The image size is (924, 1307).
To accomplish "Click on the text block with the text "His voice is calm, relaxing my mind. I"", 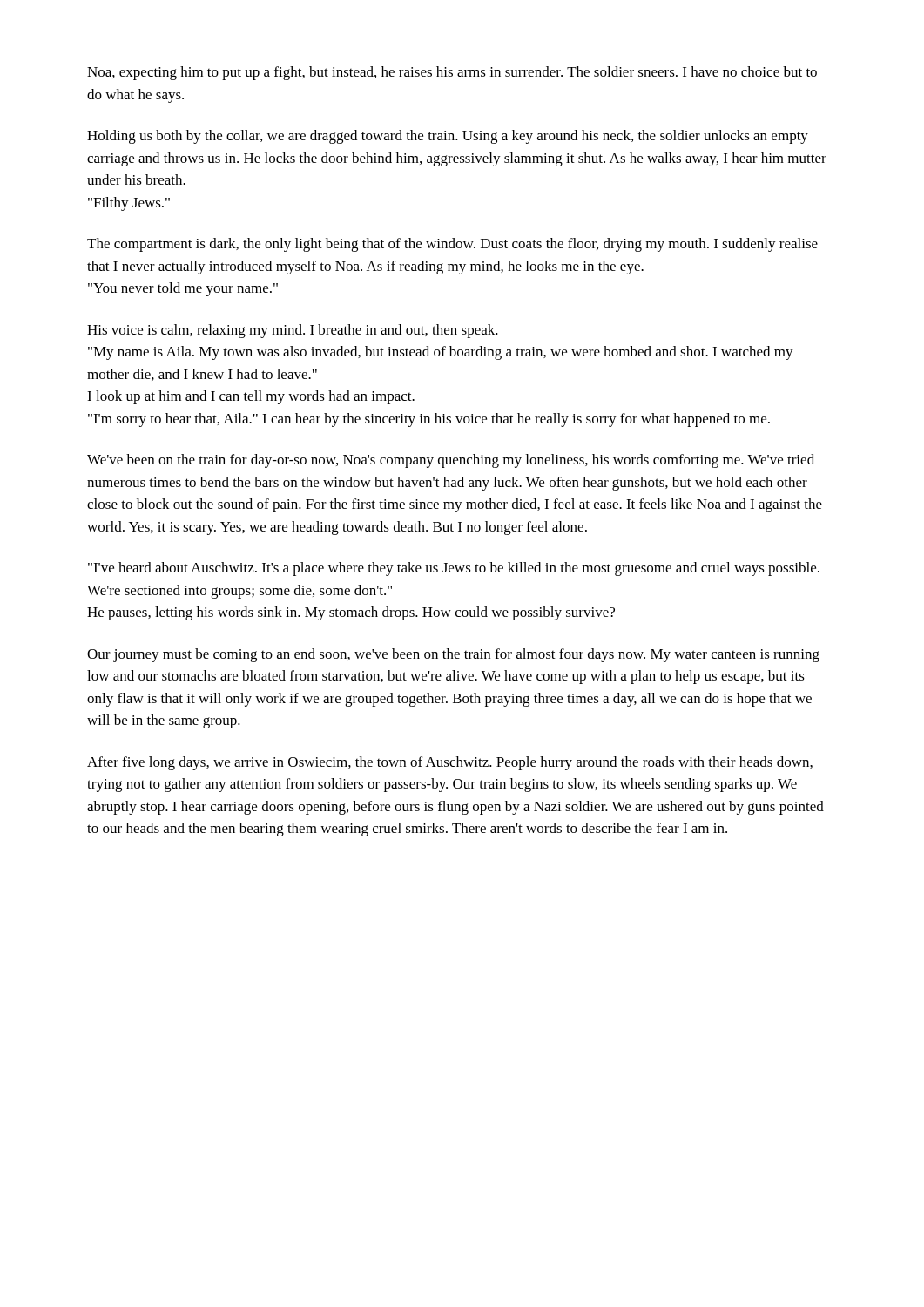I will tap(293, 331).
